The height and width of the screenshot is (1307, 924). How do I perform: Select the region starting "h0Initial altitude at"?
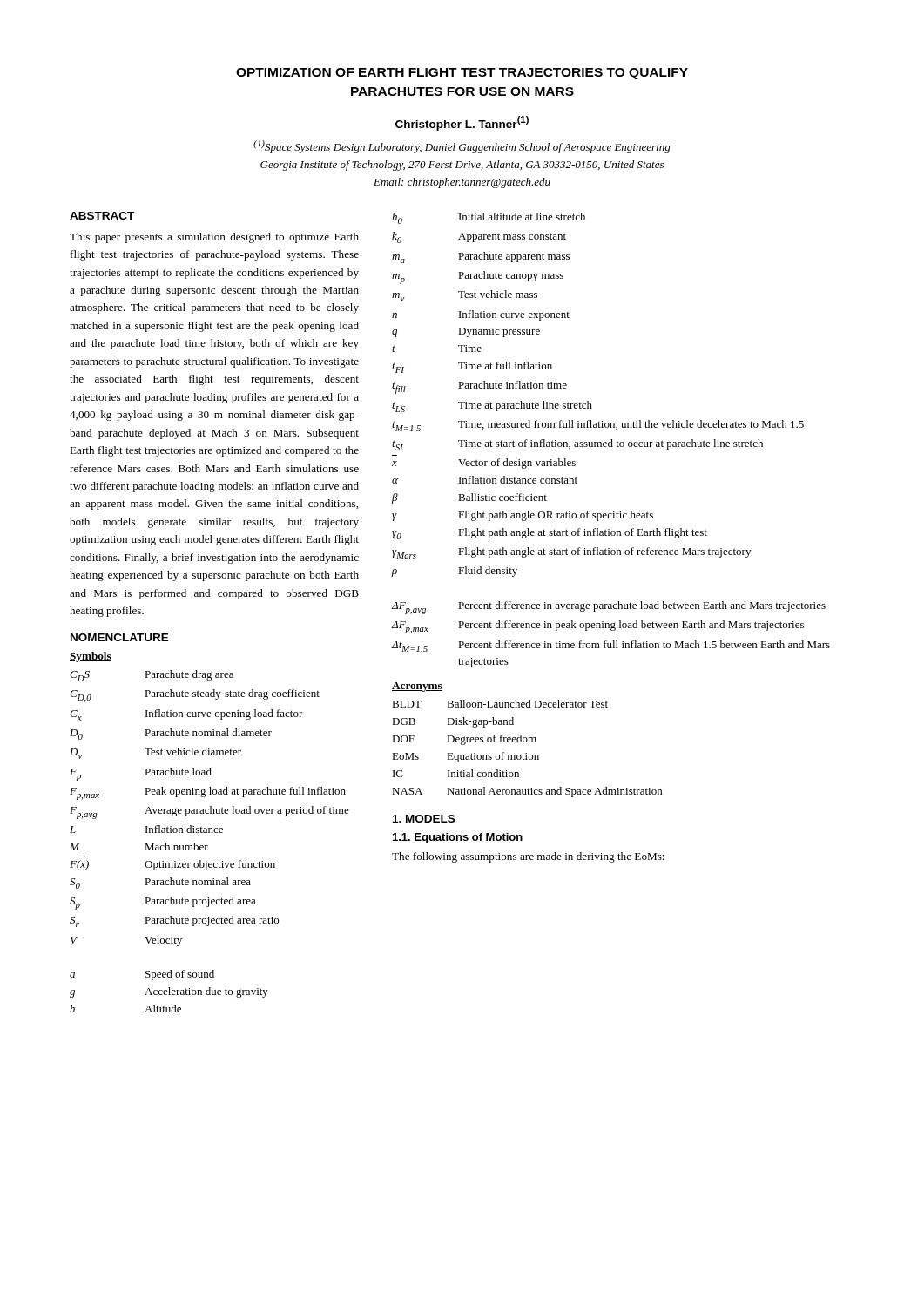[x=623, y=439]
